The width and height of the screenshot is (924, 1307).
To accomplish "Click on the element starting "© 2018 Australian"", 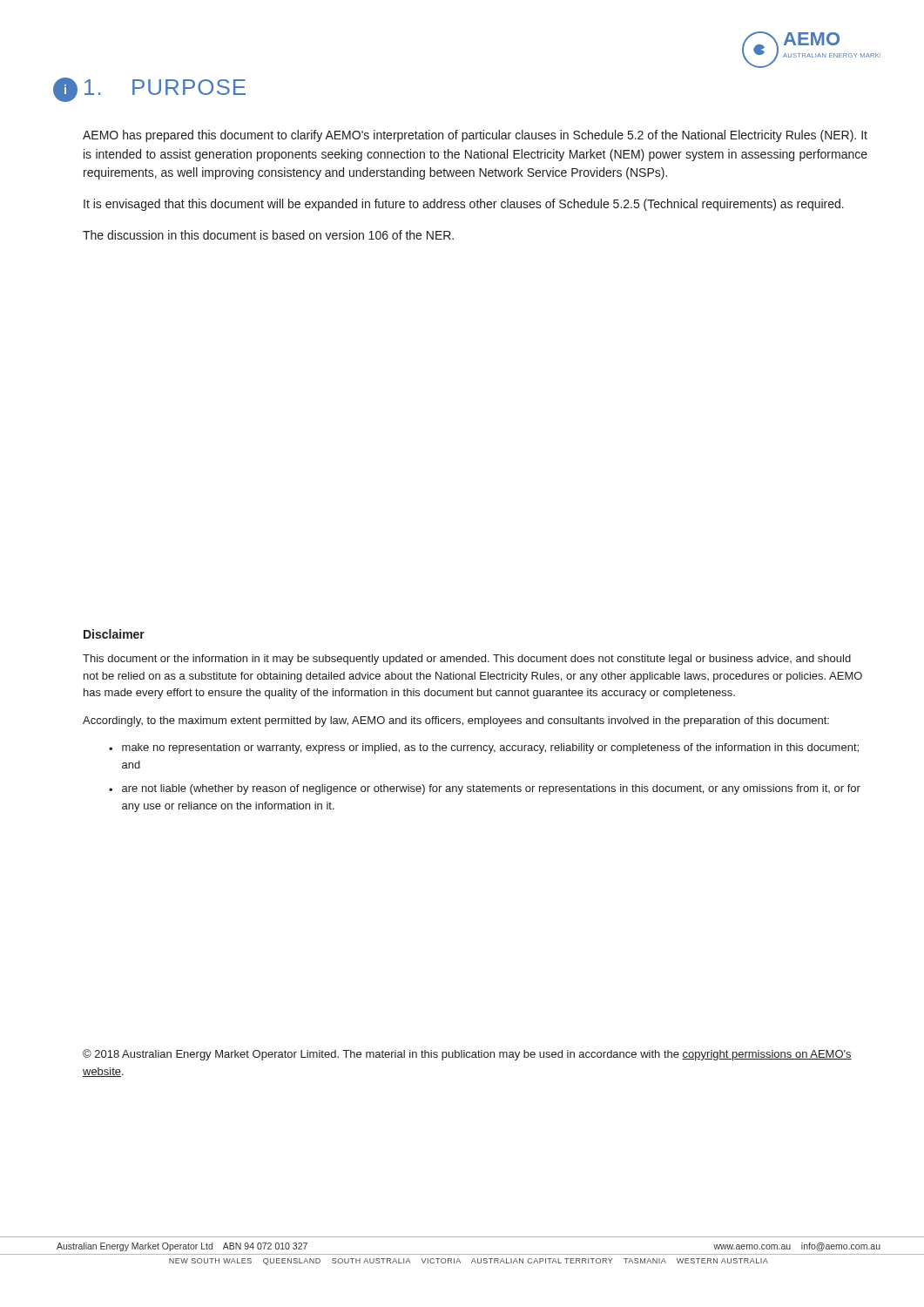I will [475, 1063].
